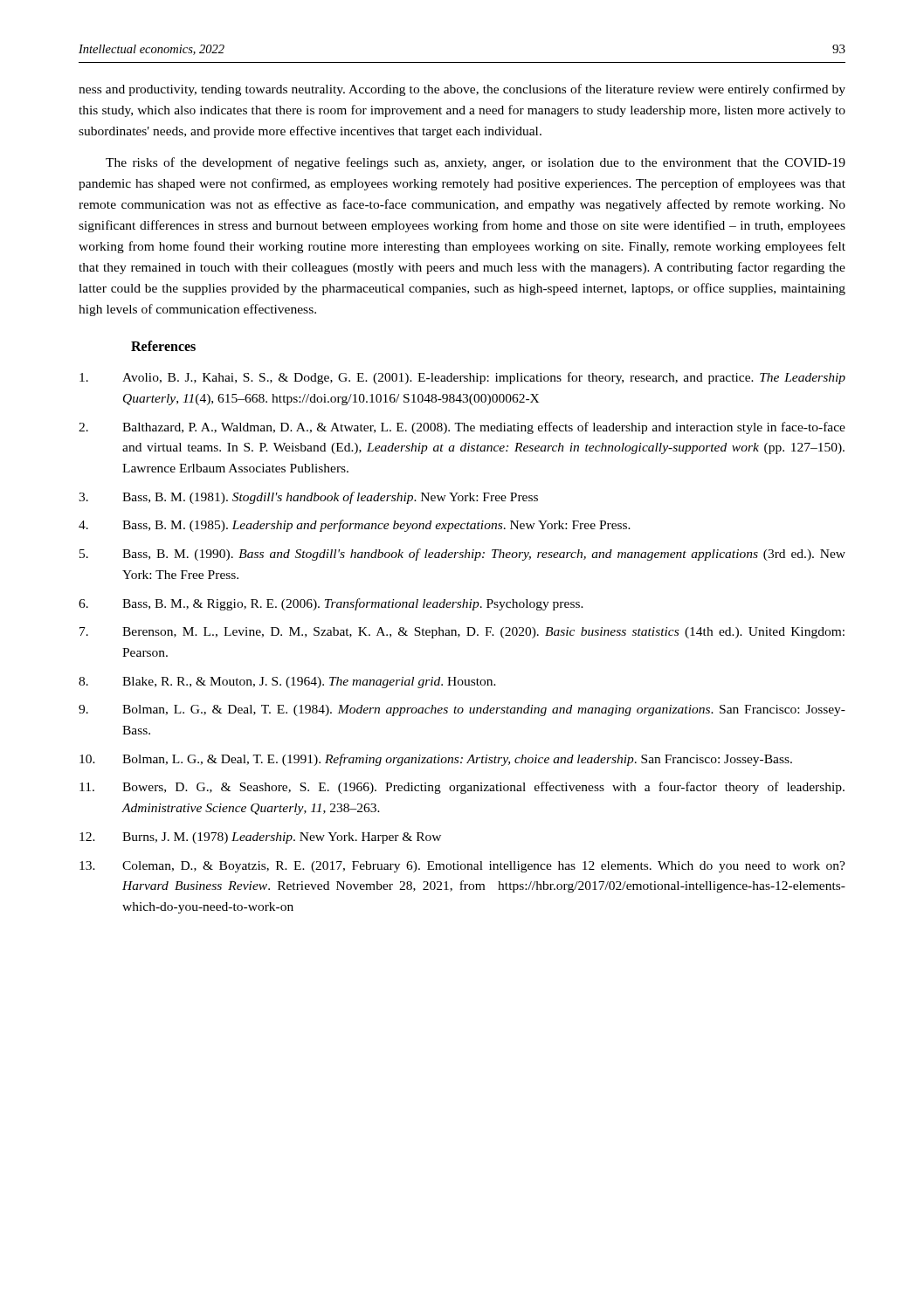
Task: Point to the block beginning "5. Bass, B. M. (1990). Bass and"
Action: [x=462, y=564]
